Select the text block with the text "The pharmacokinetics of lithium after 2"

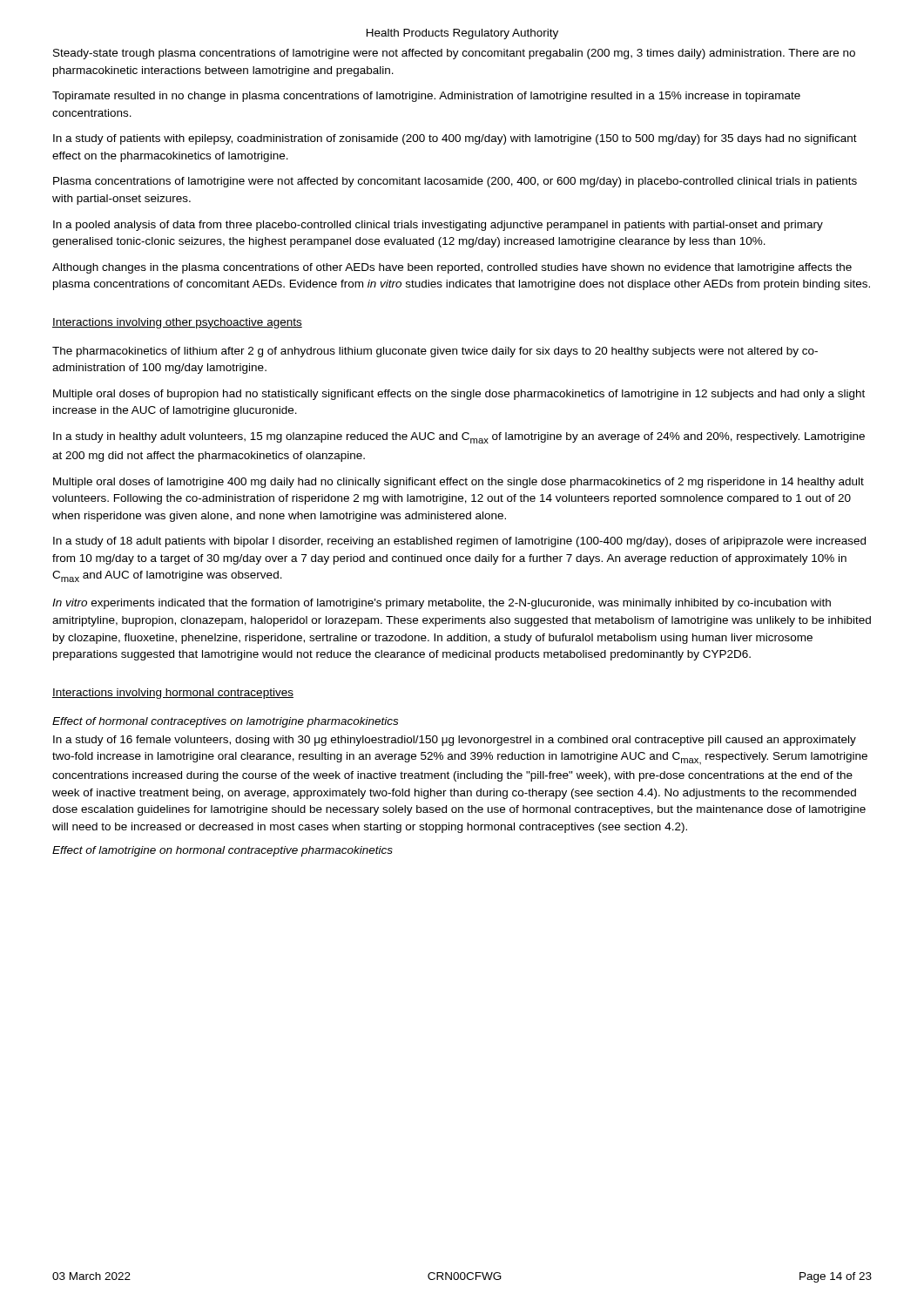435,359
